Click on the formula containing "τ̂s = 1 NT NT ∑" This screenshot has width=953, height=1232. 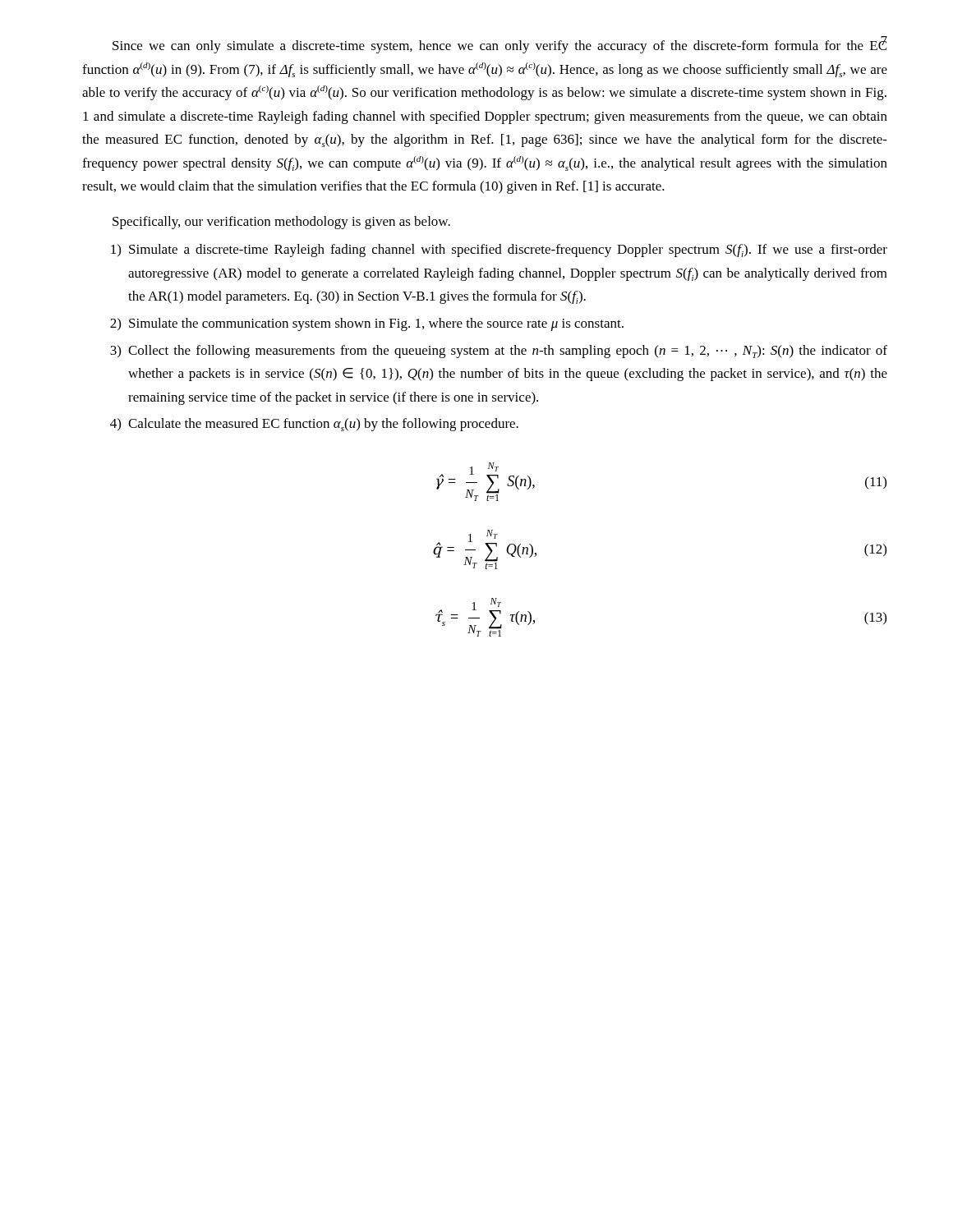[x=485, y=618]
